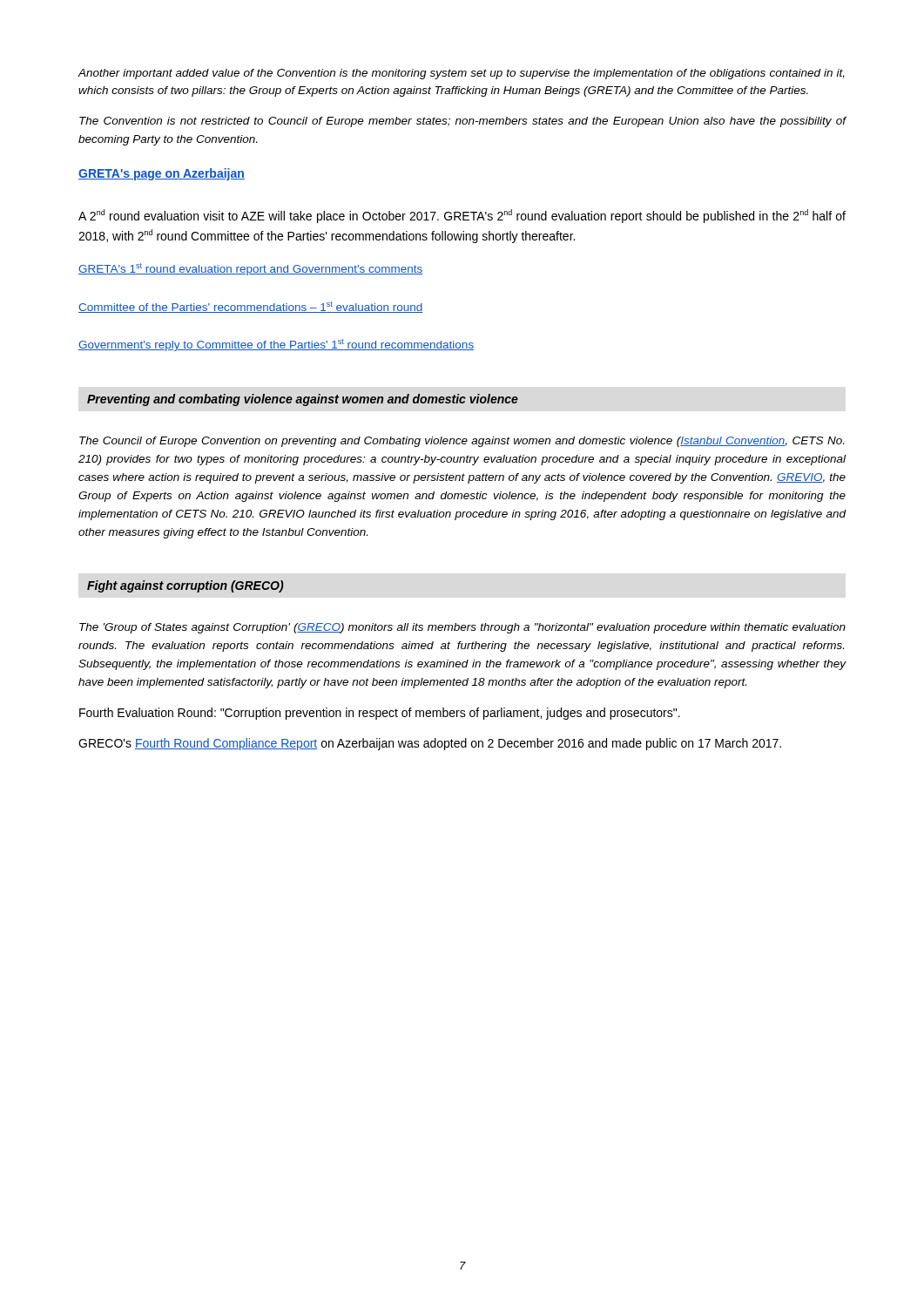Click on the list item that reads "Committee of the Parties' recommendations"
This screenshot has height=1307, width=924.
tap(251, 307)
